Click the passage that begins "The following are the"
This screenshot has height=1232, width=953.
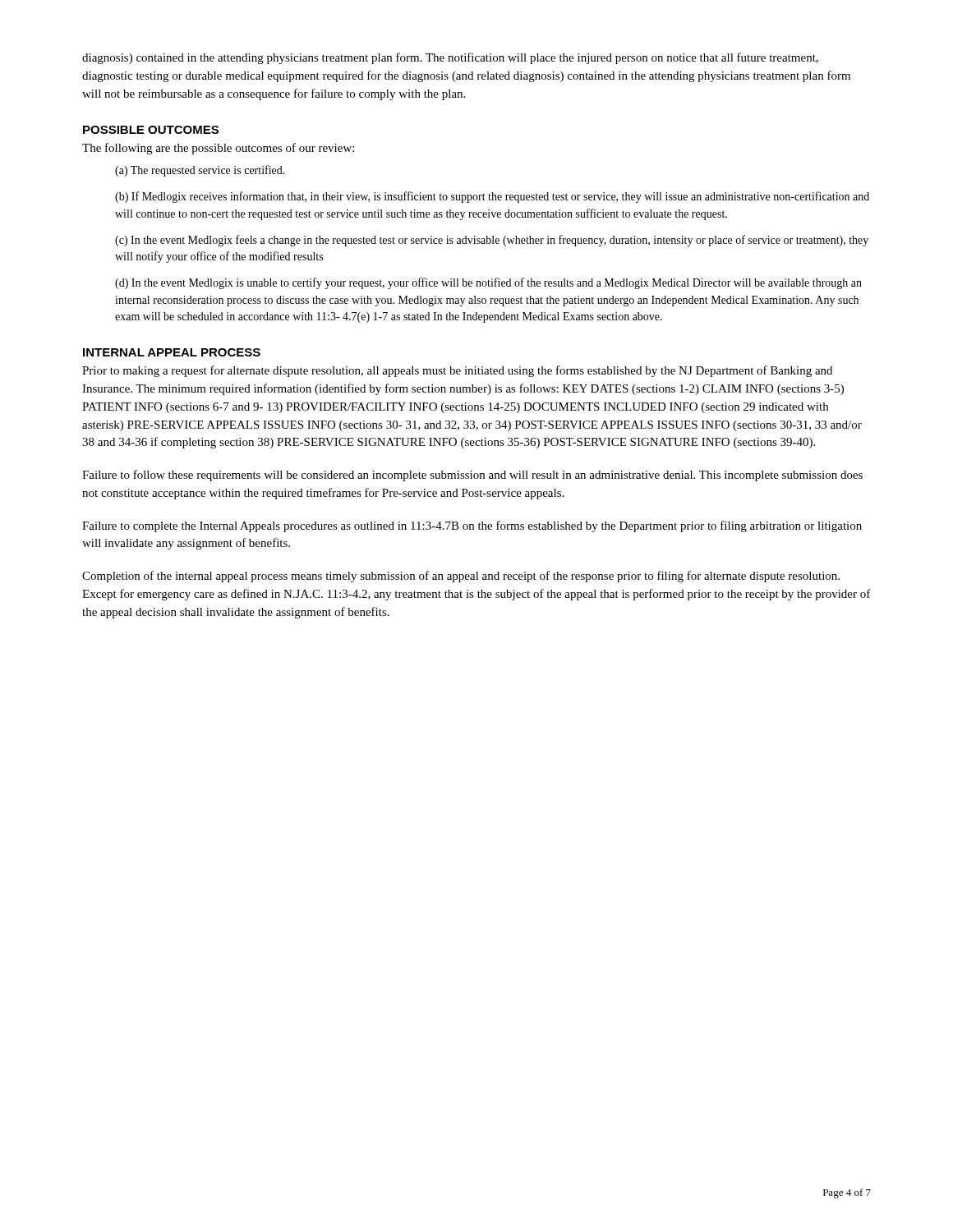click(x=219, y=148)
